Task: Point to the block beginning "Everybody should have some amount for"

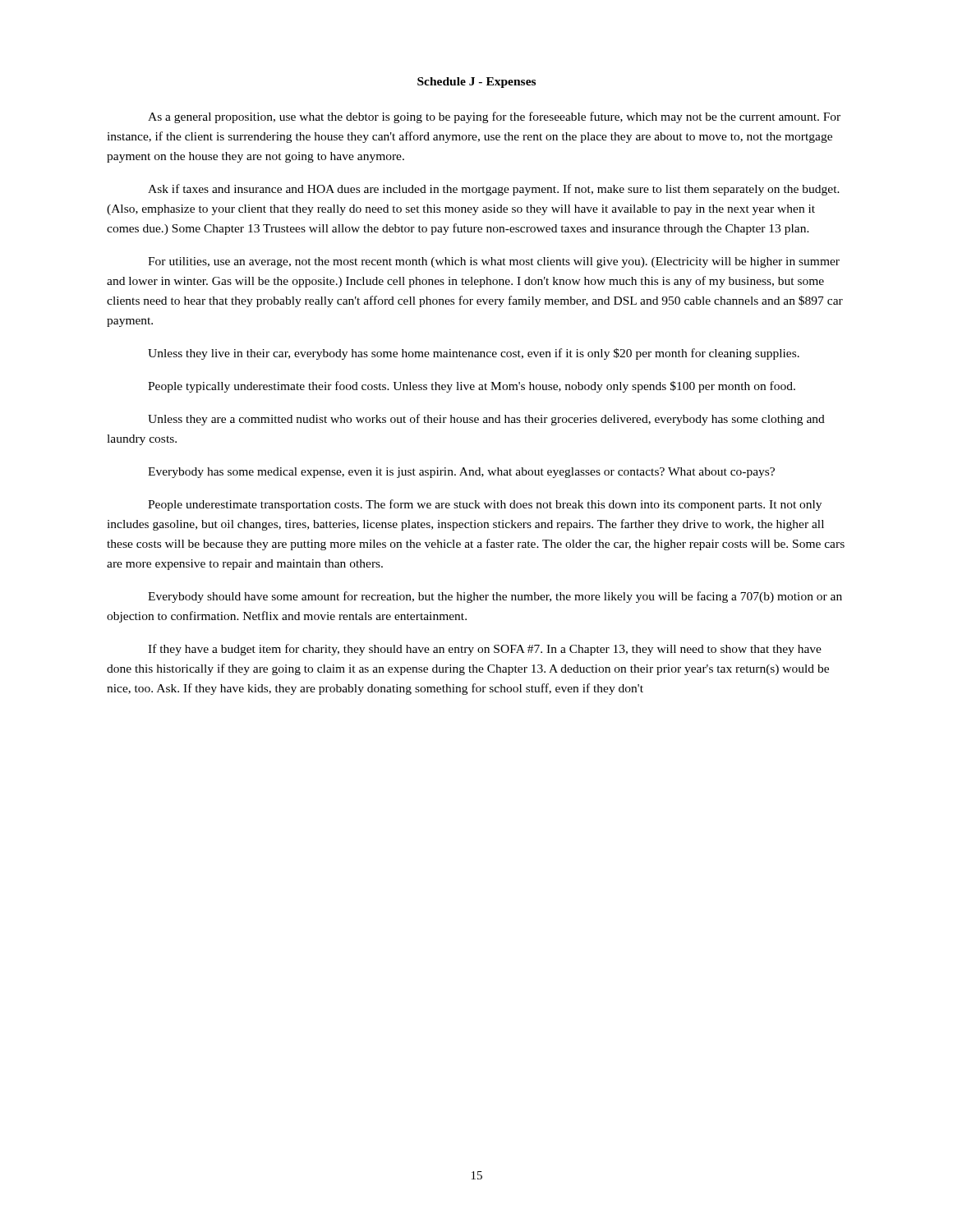Action: pos(475,606)
